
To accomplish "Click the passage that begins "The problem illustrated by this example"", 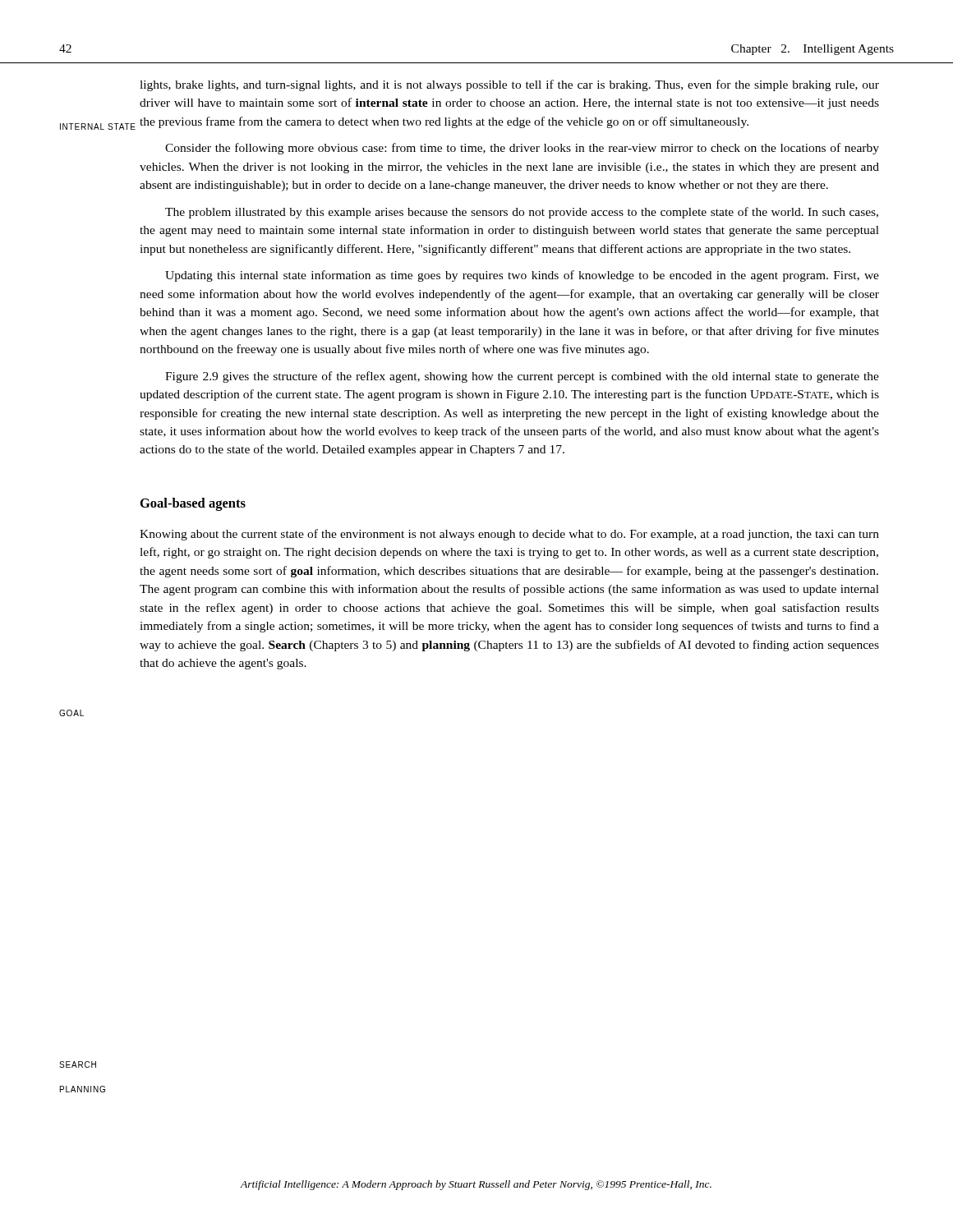I will [509, 230].
